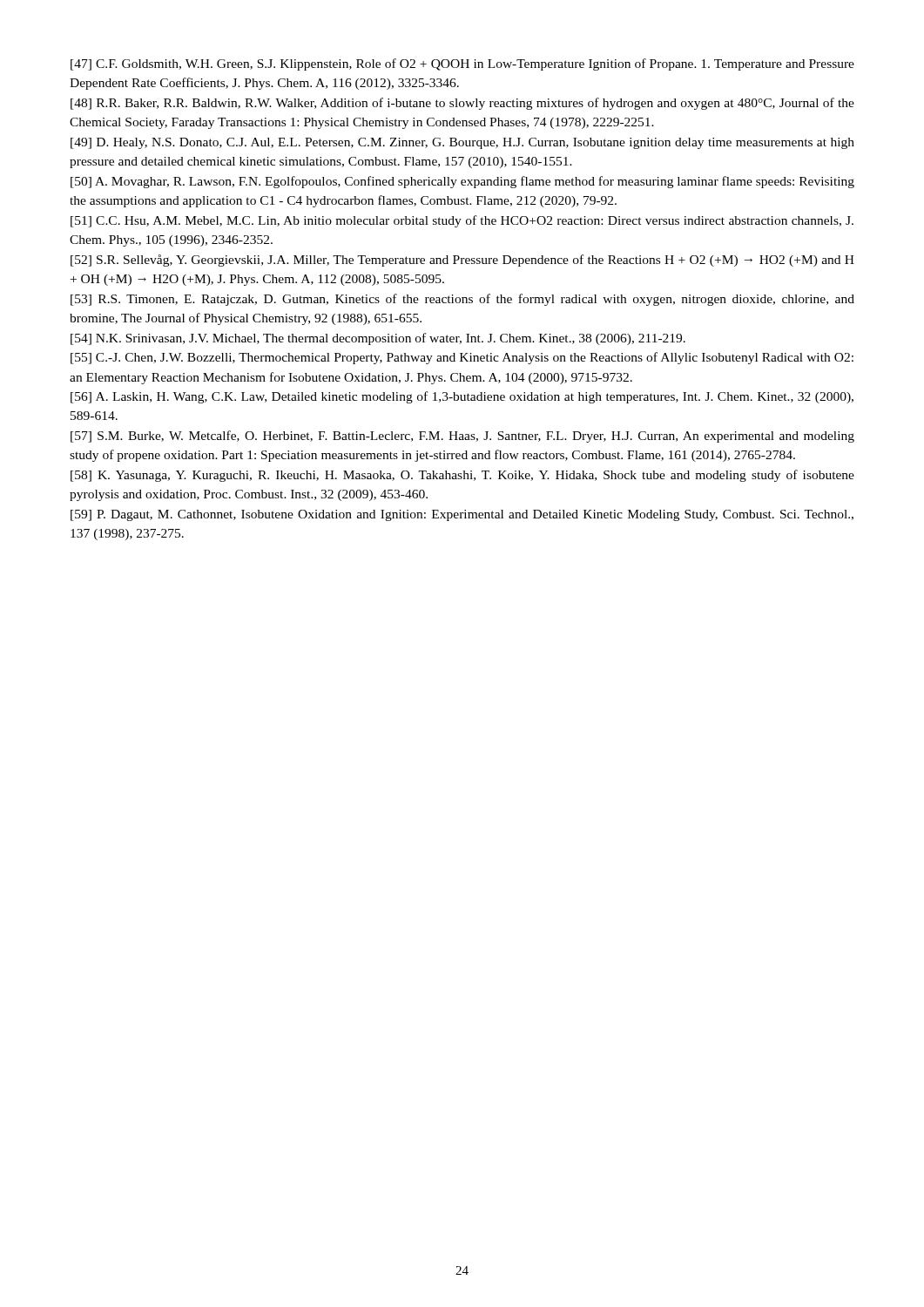Find the list item that reads "[58] K. Yasunaga,"
Image resolution: width=924 pixels, height=1307 pixels.
coord(462,484)
